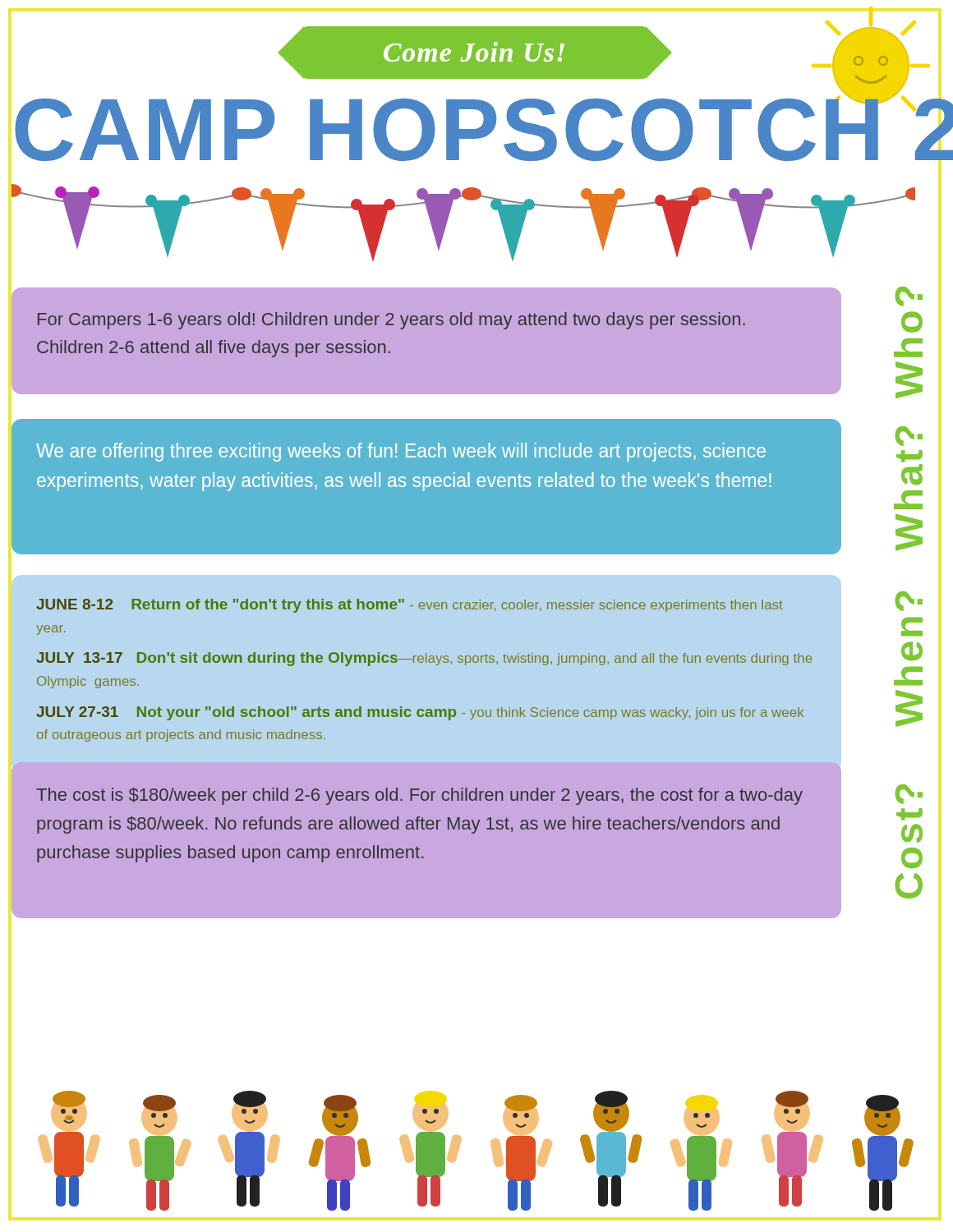Find "CAMP HOPSCOTCH 2020" on this page
Image resolution: width=953 pixels, height=1232 pixels.
[x=422, y=130]
